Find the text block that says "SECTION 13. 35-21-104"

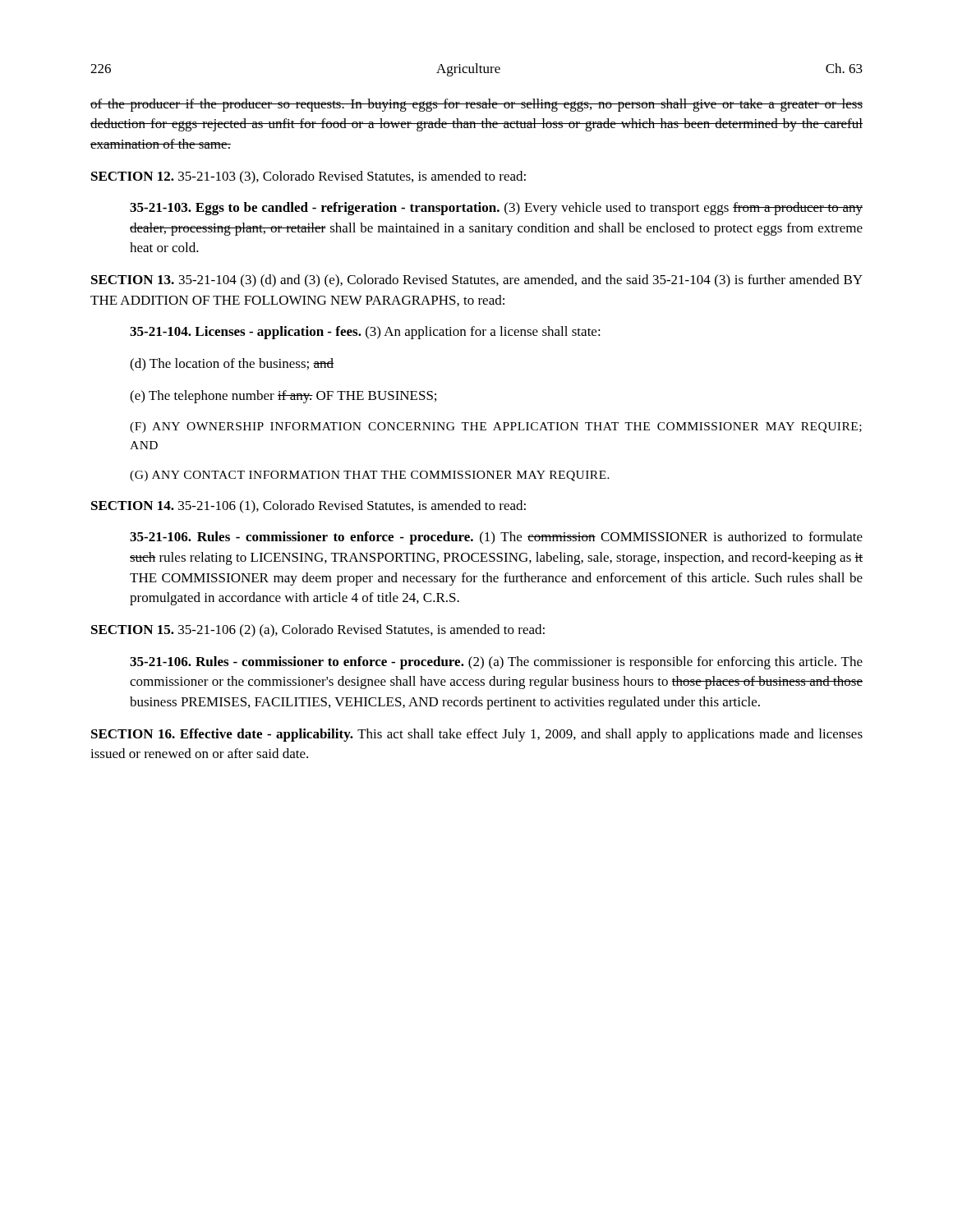click(476, 291)
